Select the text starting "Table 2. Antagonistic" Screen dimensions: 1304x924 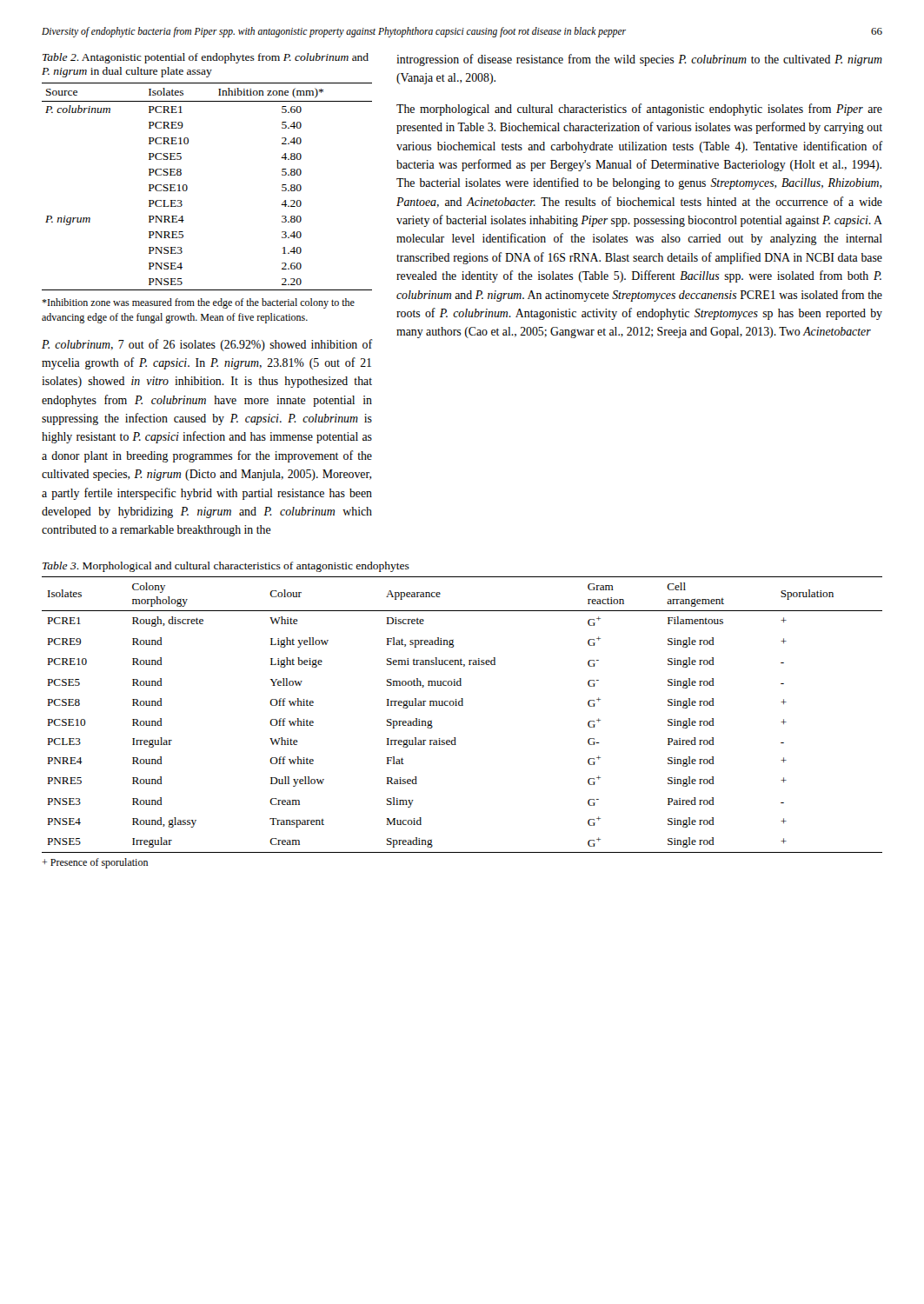(205, 64)
